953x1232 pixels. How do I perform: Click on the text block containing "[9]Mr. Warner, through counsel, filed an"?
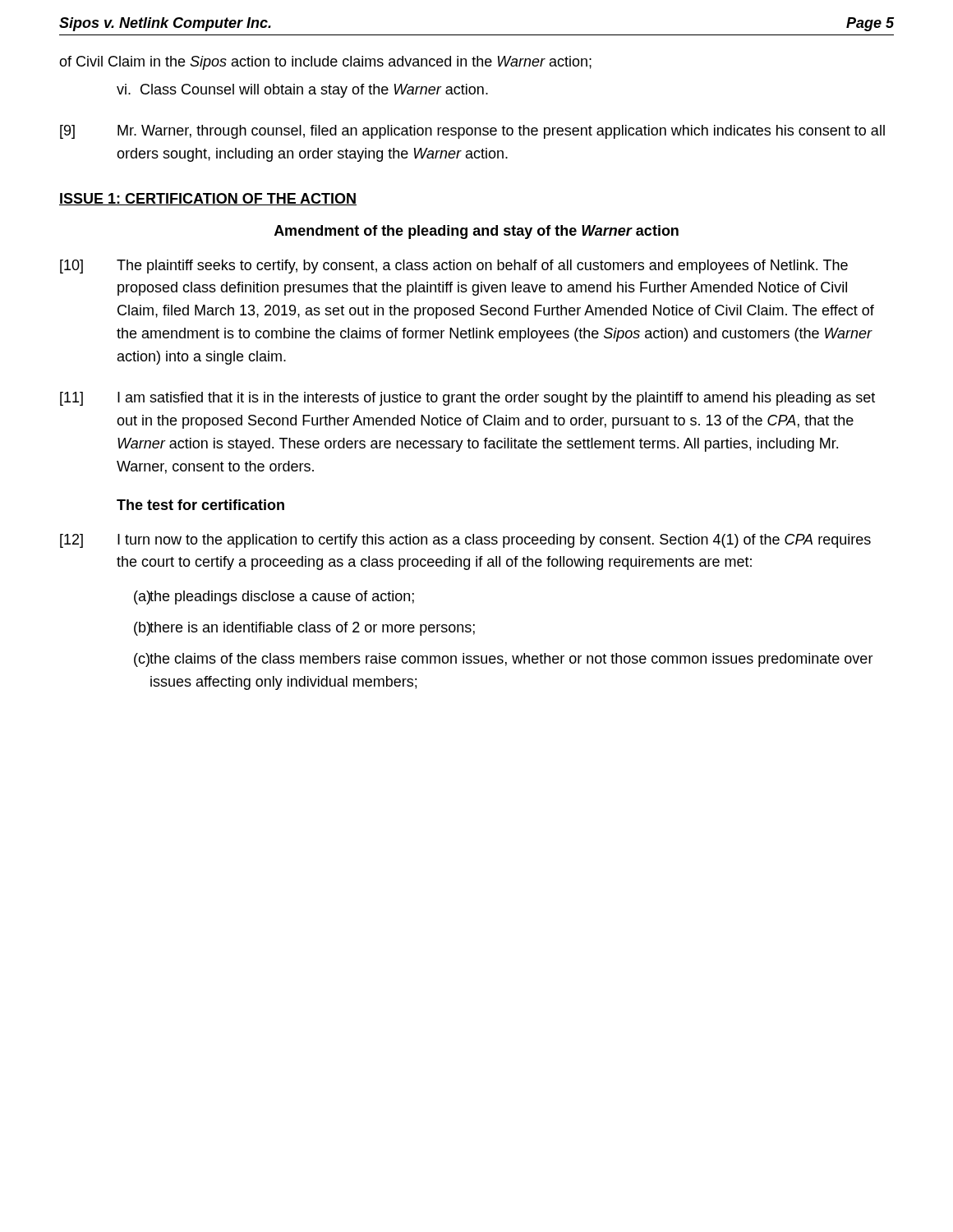click(474, 143)
